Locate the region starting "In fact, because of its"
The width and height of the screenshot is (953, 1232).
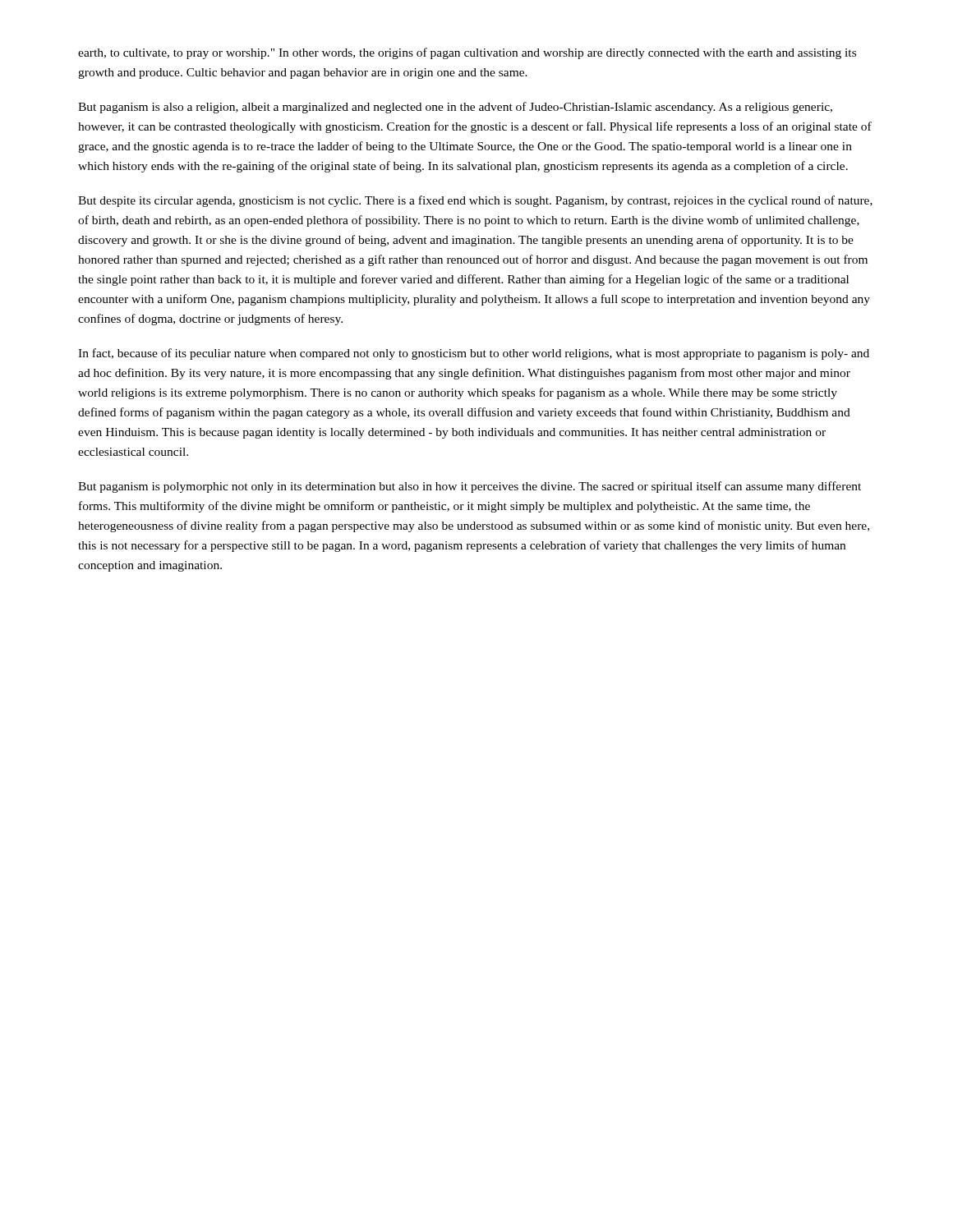[x=474, y=402]
